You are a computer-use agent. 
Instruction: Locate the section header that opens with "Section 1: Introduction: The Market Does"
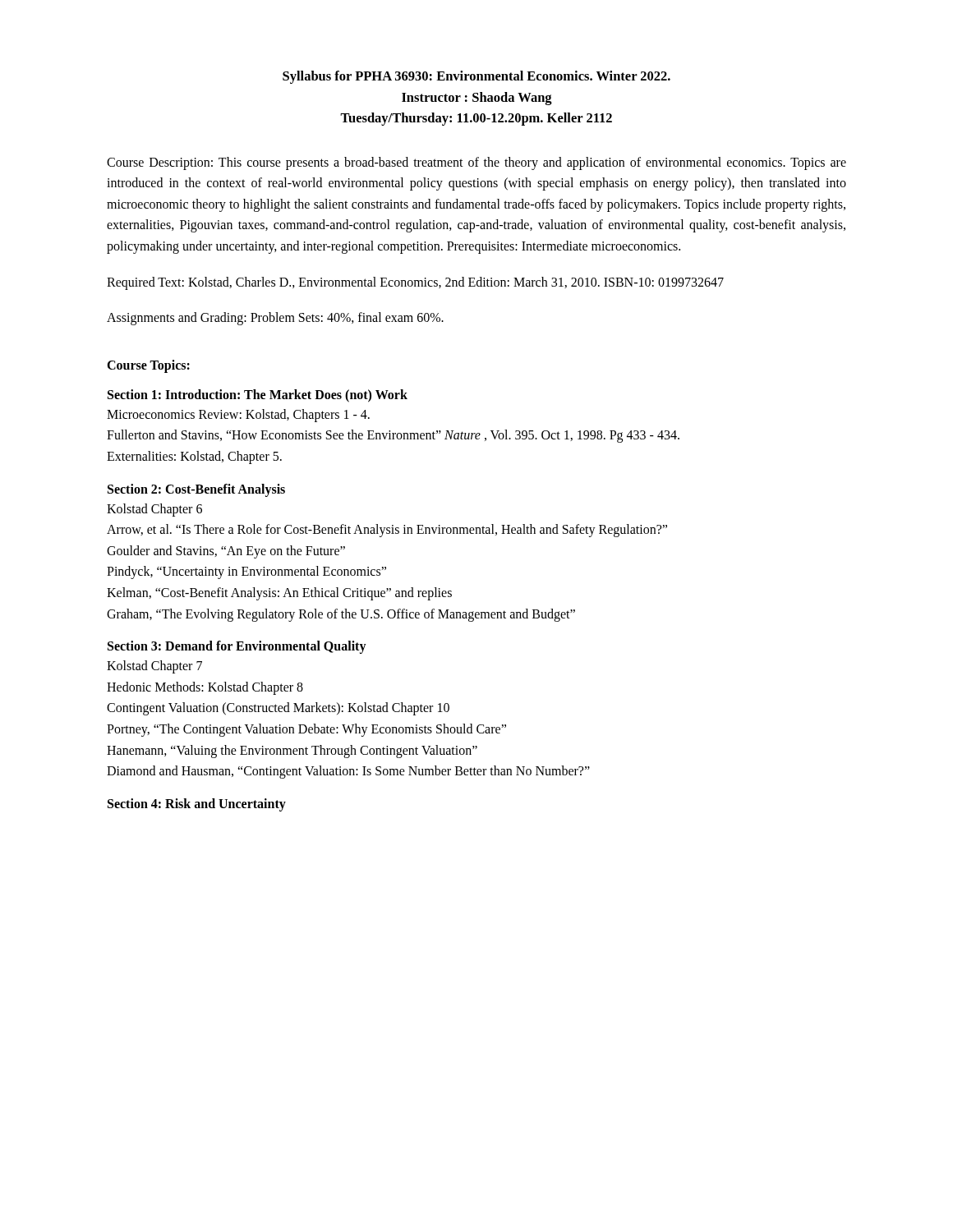(x=257, y=395)
